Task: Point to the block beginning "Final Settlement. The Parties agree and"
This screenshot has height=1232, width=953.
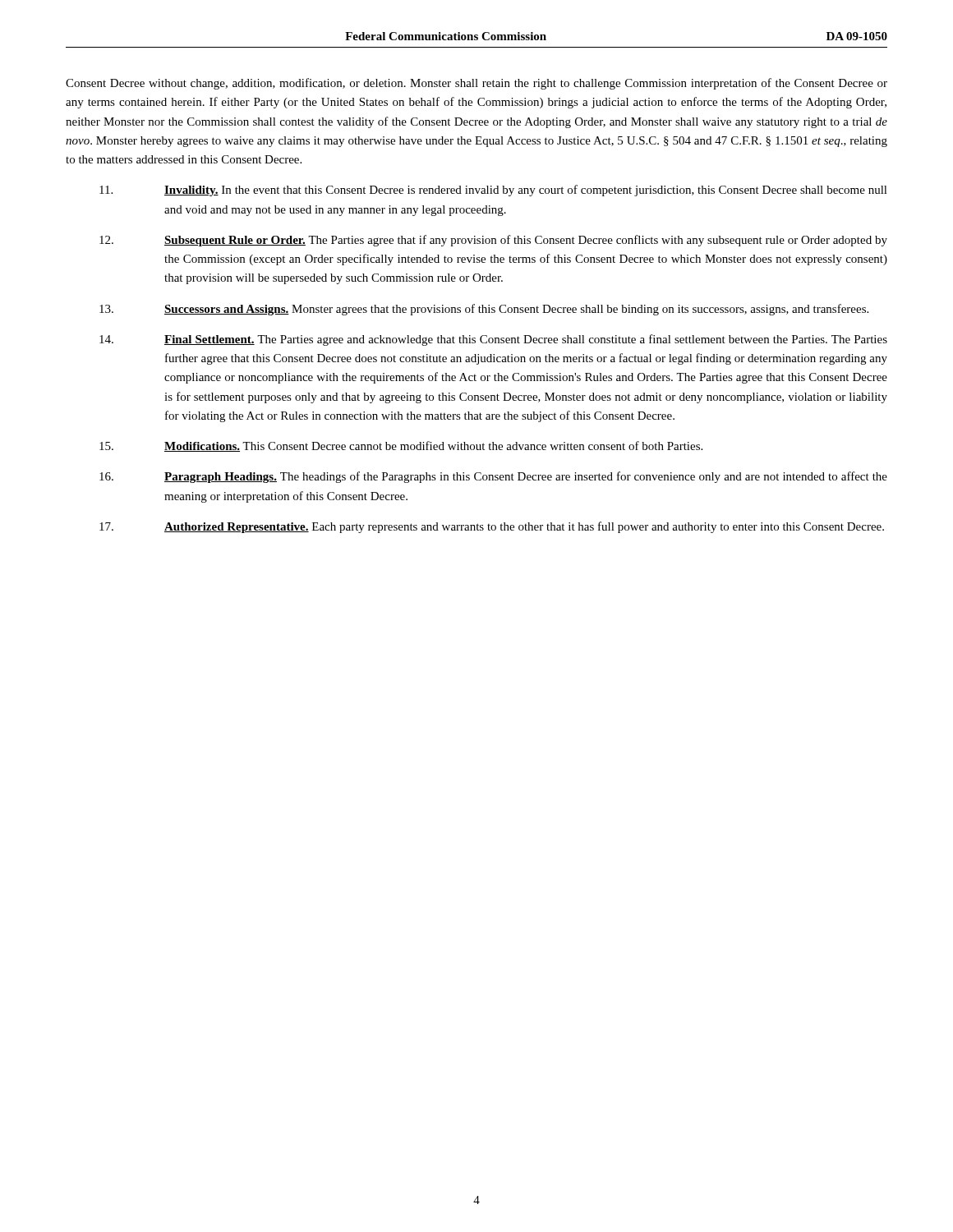Action: (476, 378)
